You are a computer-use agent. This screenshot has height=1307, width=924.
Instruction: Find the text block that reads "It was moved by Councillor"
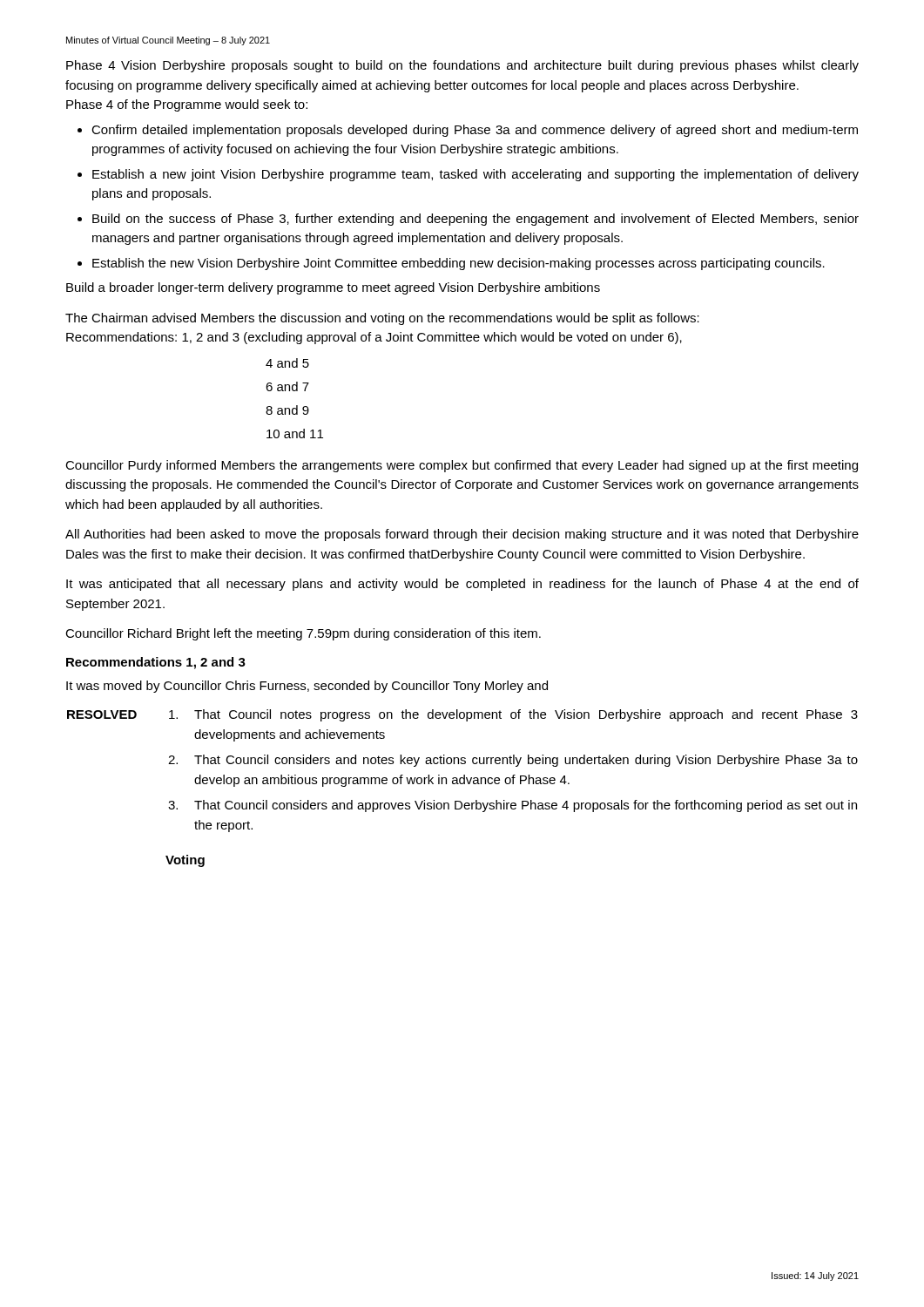point(307,685)
